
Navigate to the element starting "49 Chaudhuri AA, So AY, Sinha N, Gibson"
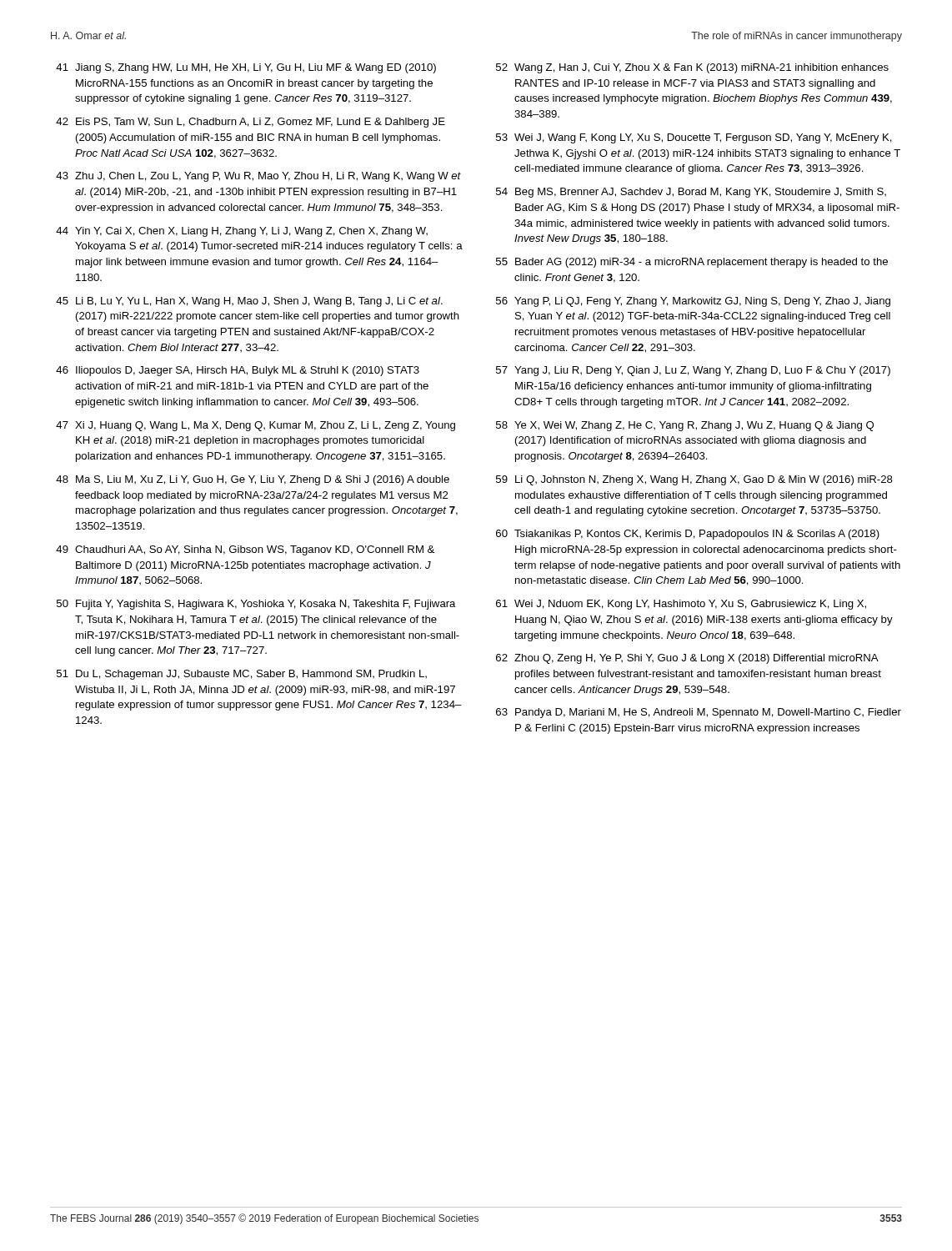tap(256, 565)
